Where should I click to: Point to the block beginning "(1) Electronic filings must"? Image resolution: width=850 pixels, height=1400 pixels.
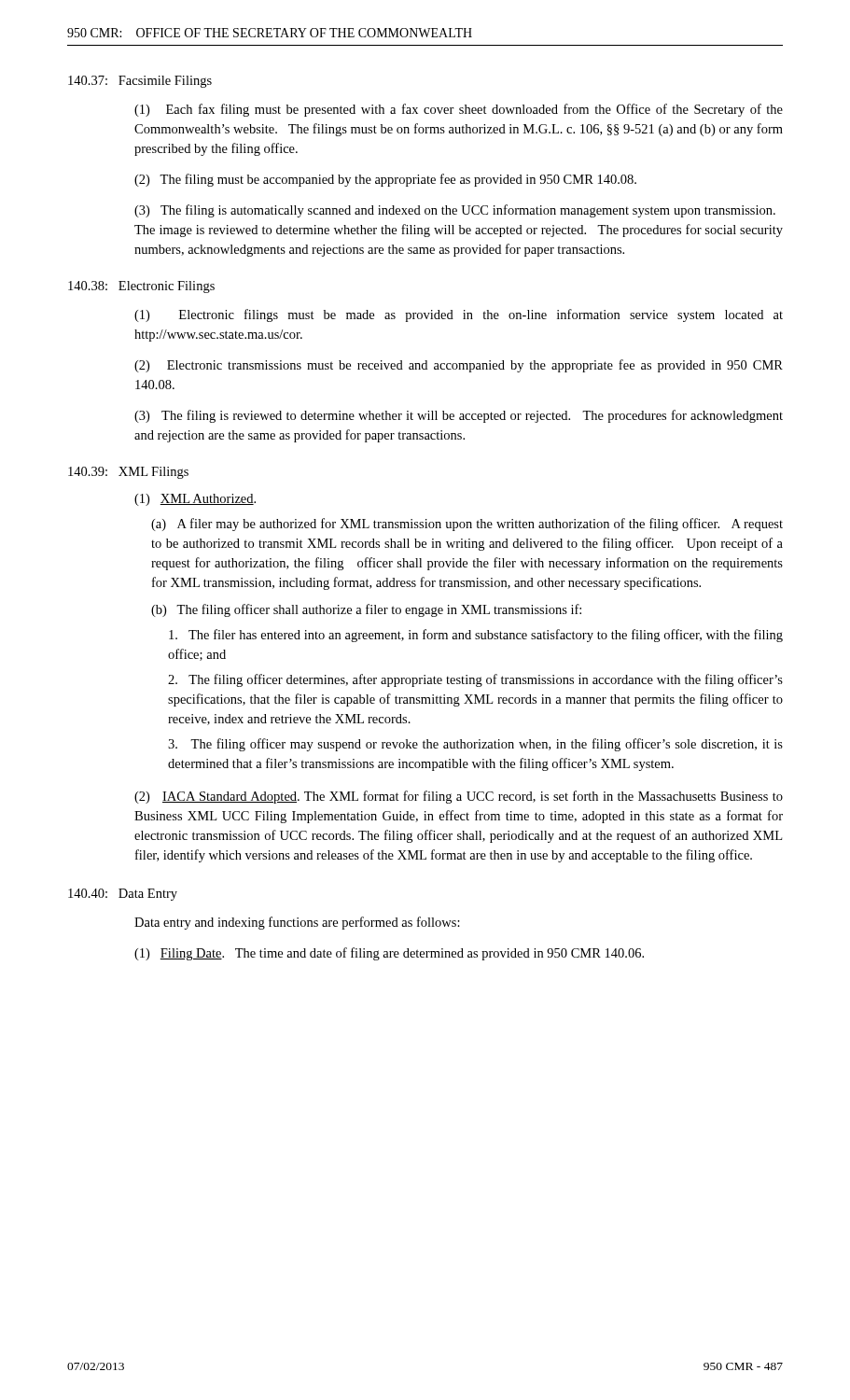click(459, 324)
